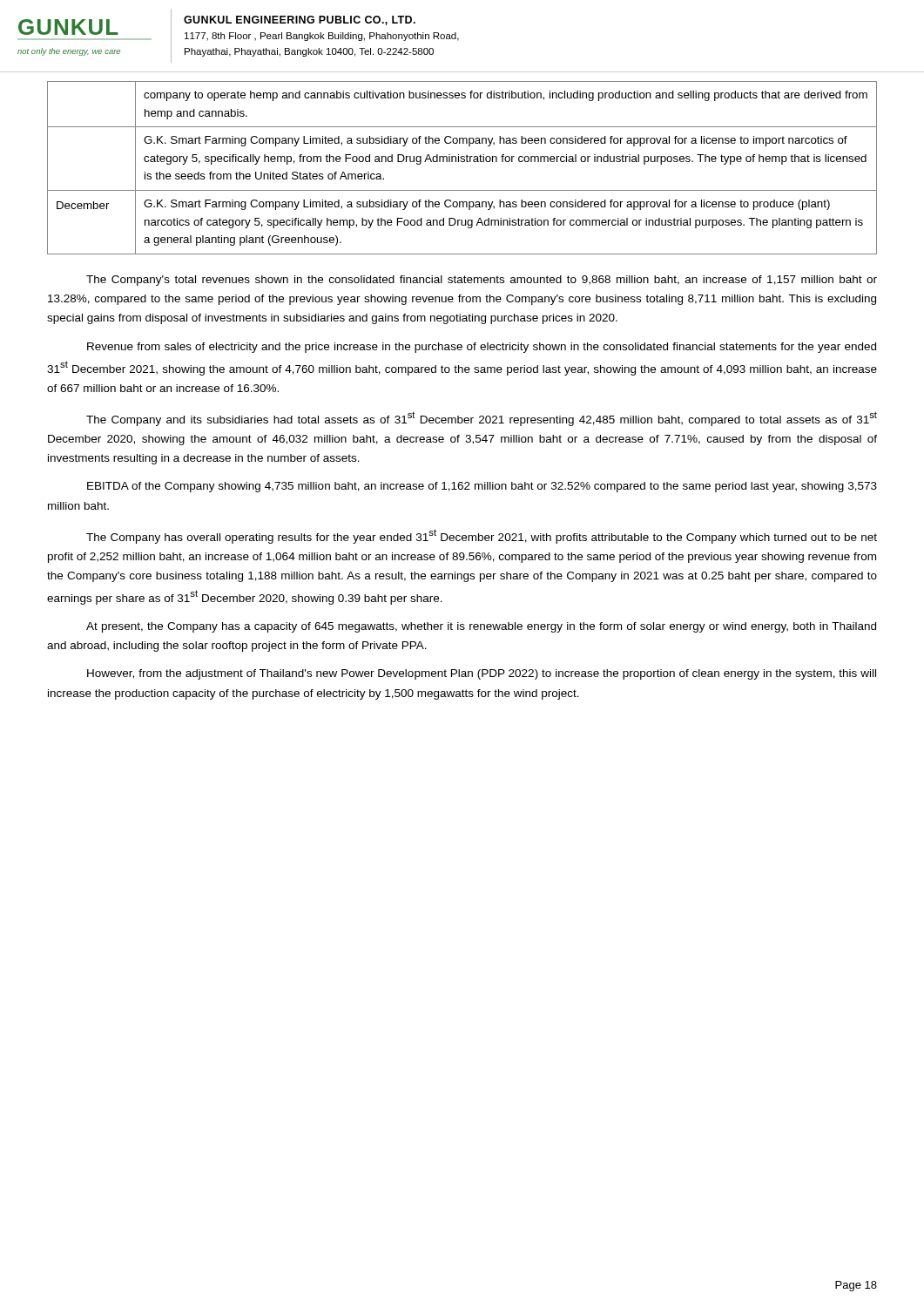Locate the text block with the text "The Company has"
Viewport: 924px width, 1307px height.
[x=462, y=566]
